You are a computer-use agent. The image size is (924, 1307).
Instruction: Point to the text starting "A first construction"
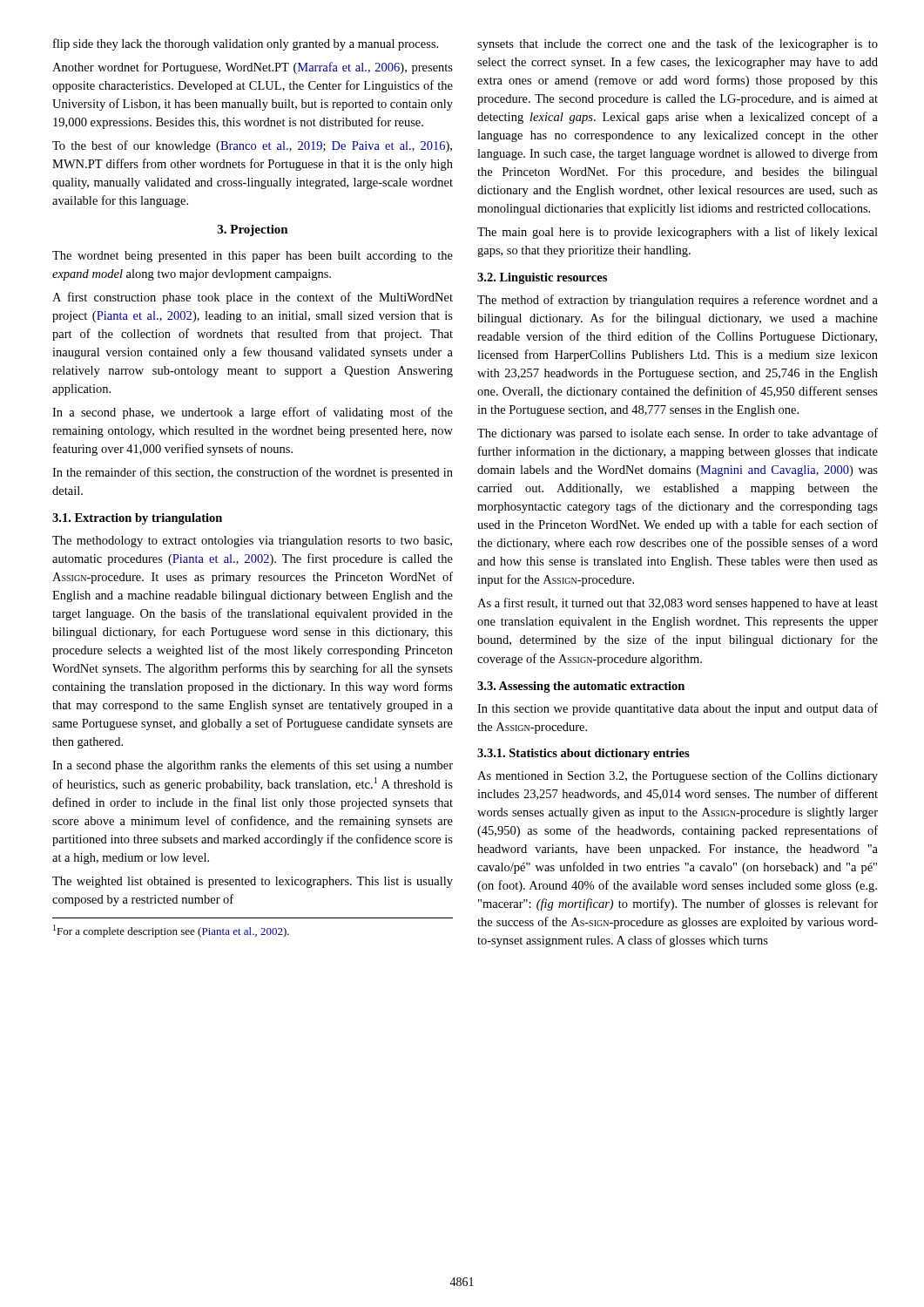pos(253,343)
